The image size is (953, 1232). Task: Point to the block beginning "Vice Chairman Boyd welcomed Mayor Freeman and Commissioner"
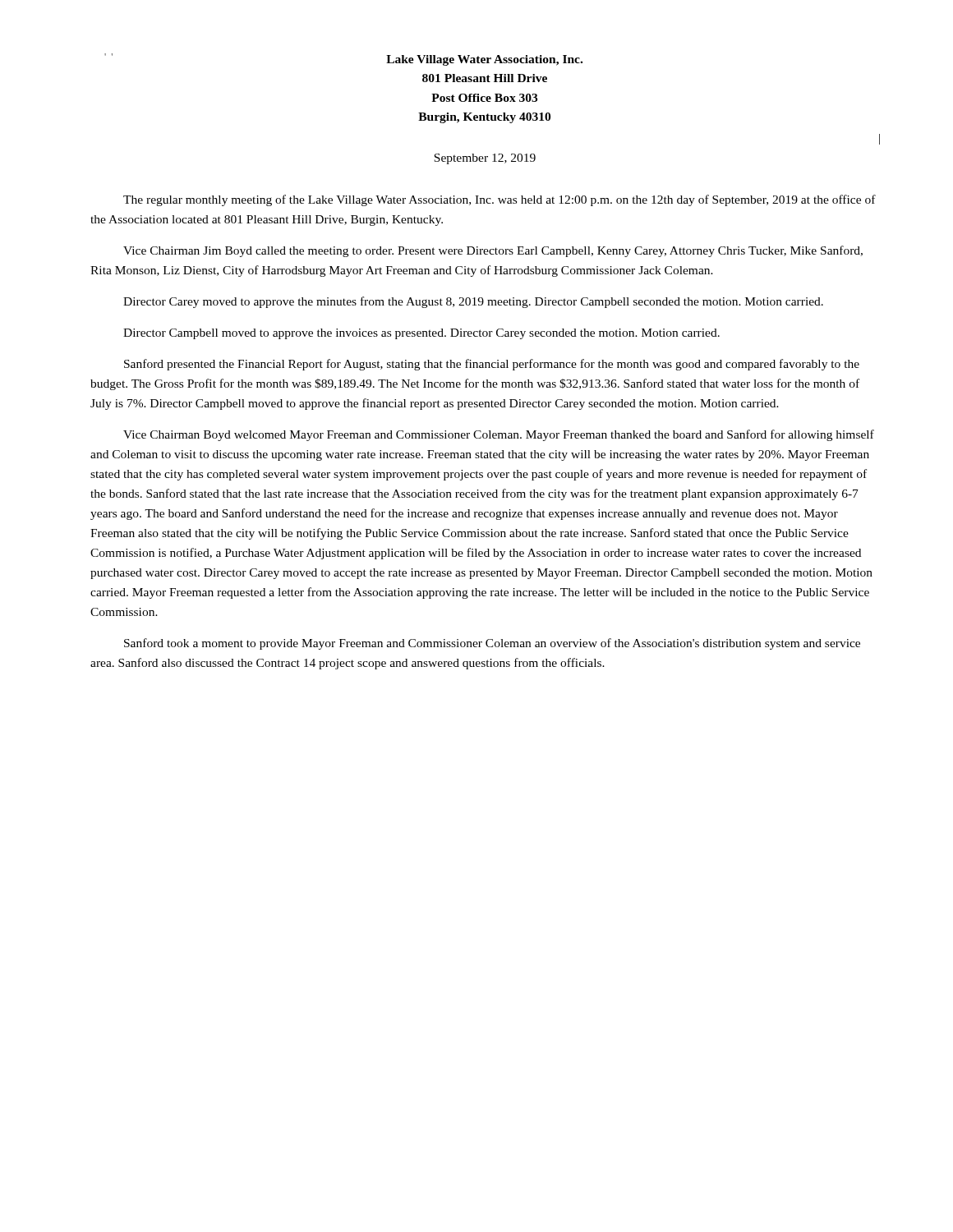[482, 523]
